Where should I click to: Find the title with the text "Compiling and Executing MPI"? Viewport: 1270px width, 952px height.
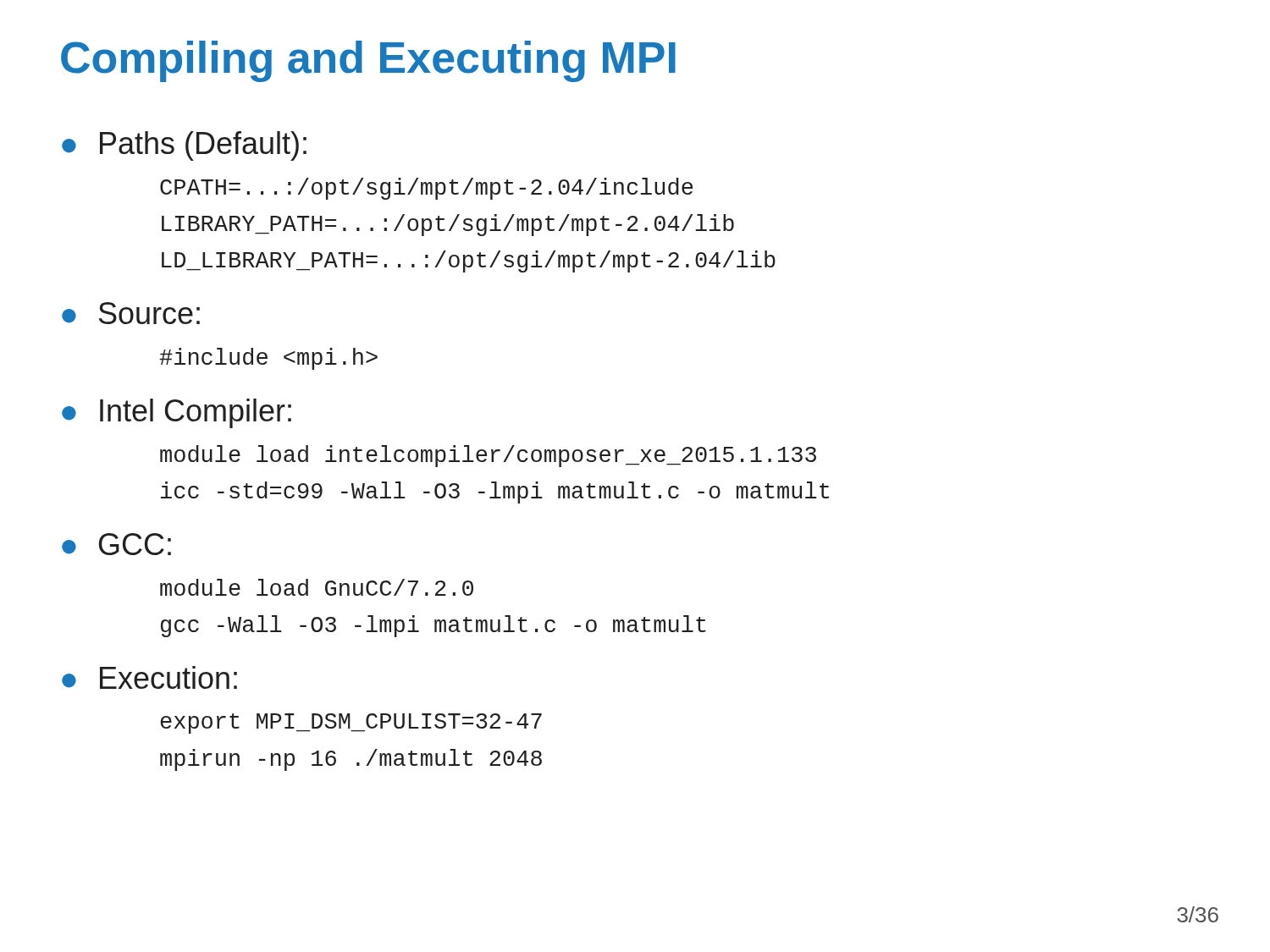(x=369, y=58)
